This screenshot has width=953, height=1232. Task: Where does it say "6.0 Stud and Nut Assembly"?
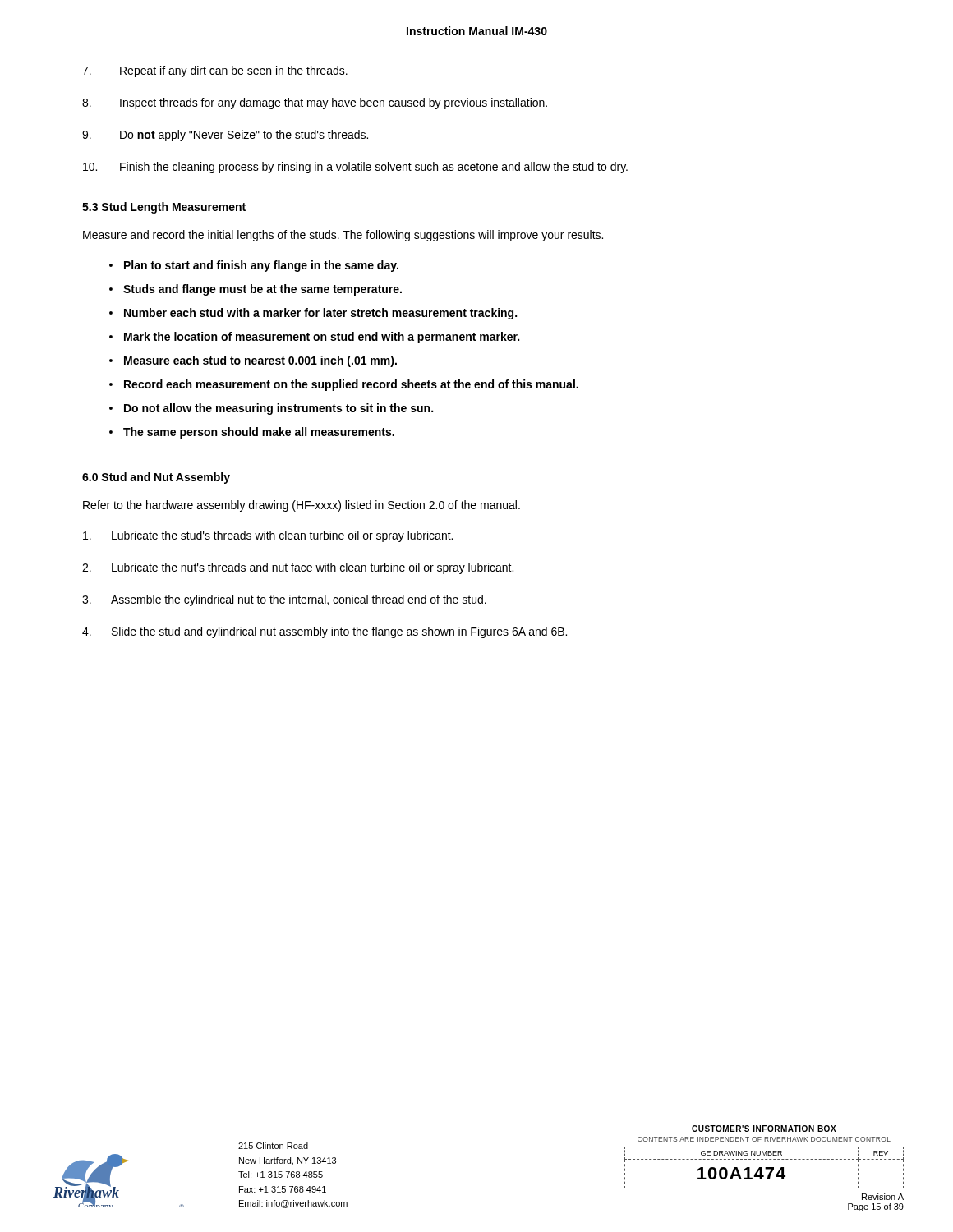click(156, 477)
